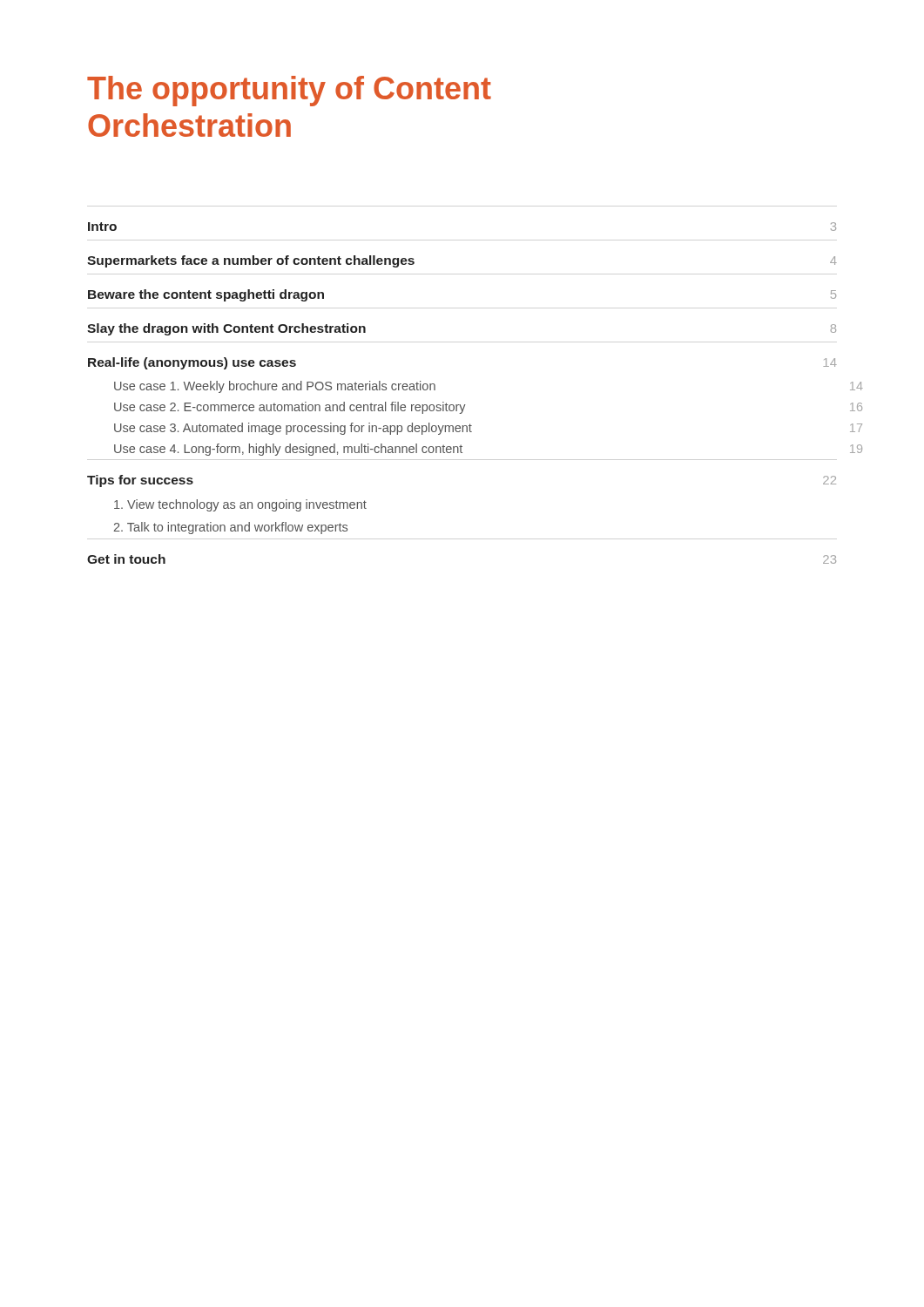This screenshot has height=1307, width=924.
Task: Point to the passage starting "View technology as an ongoing investment"
Action: [240, 505]
